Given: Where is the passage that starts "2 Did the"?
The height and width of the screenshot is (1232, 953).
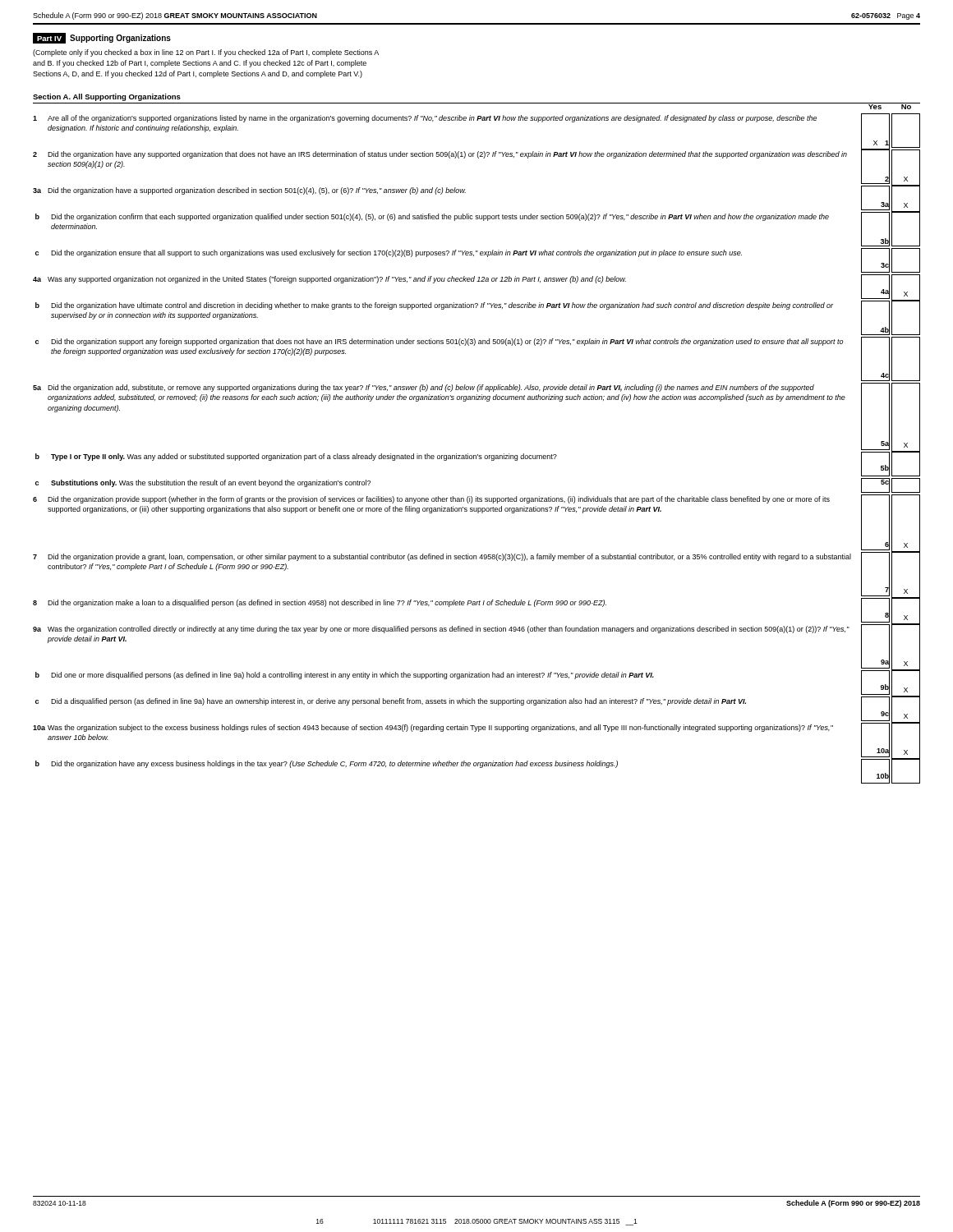Looking at the screenshot, I should tap(444, 160).
